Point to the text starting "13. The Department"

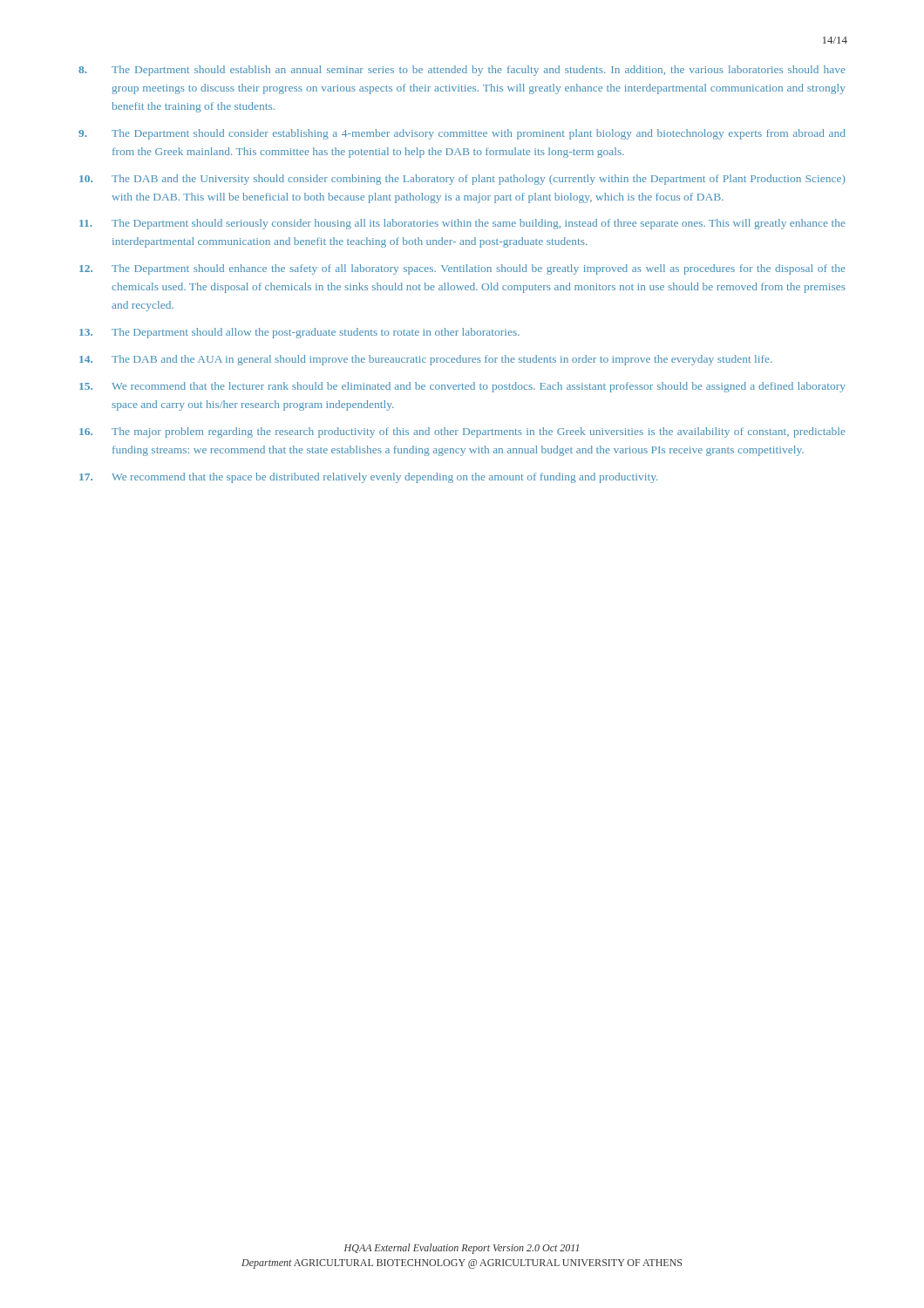pyautogui.click(x=462, y=333)
